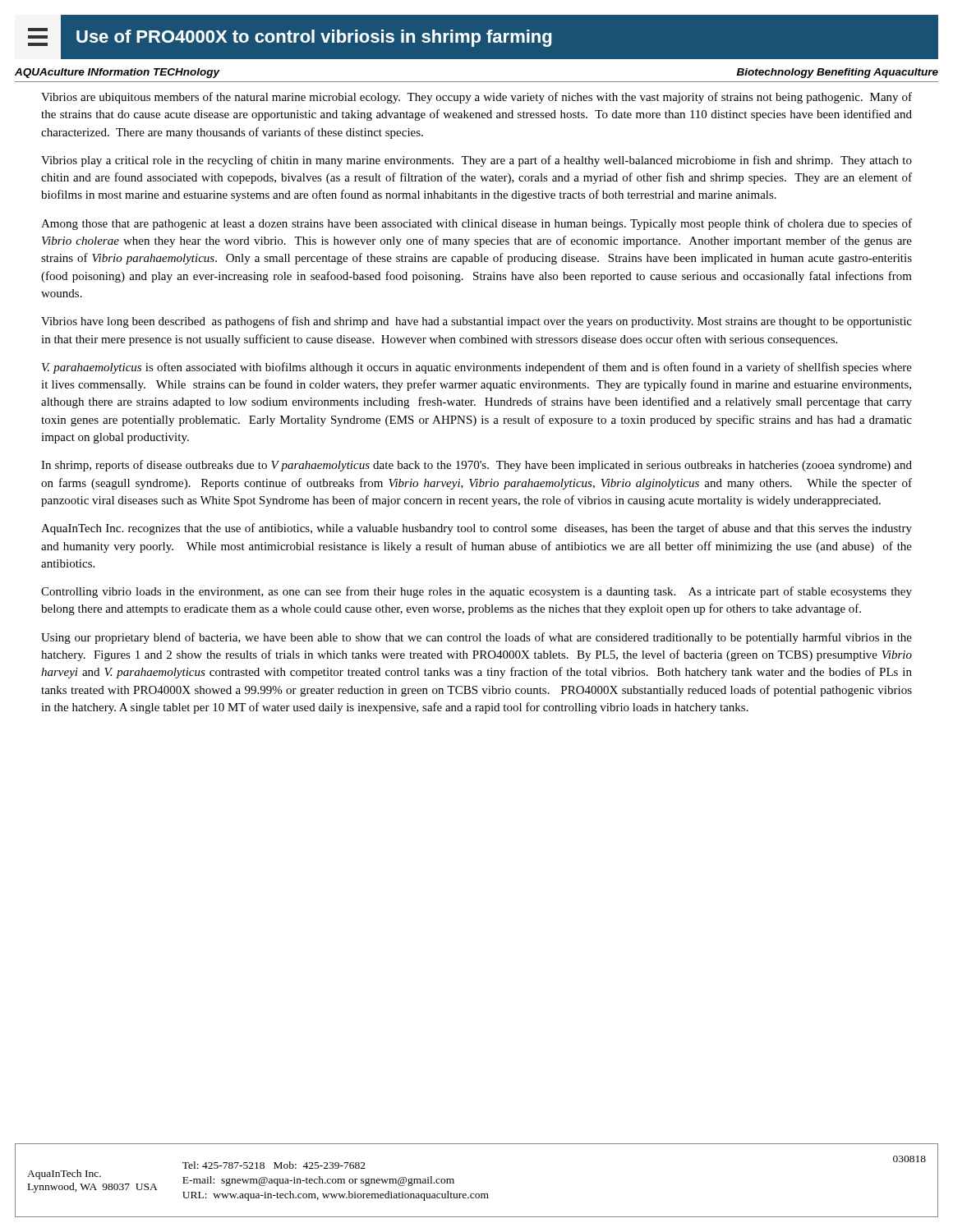
Task: Select the text block that says "Vibrios play a critical role in the recycling"
Action: coord(476,178)
